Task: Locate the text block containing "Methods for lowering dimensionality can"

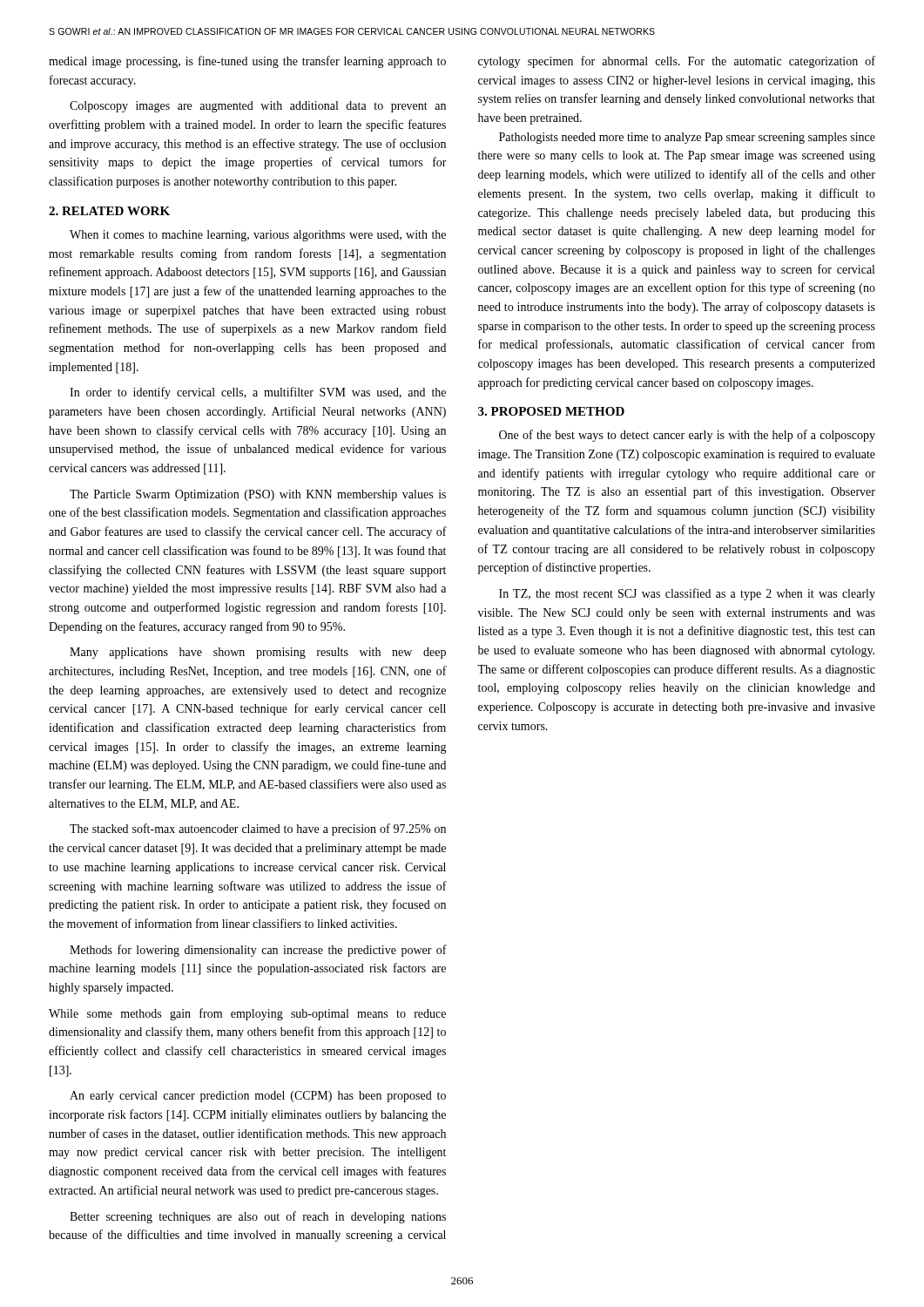Action: coord(248,969)
